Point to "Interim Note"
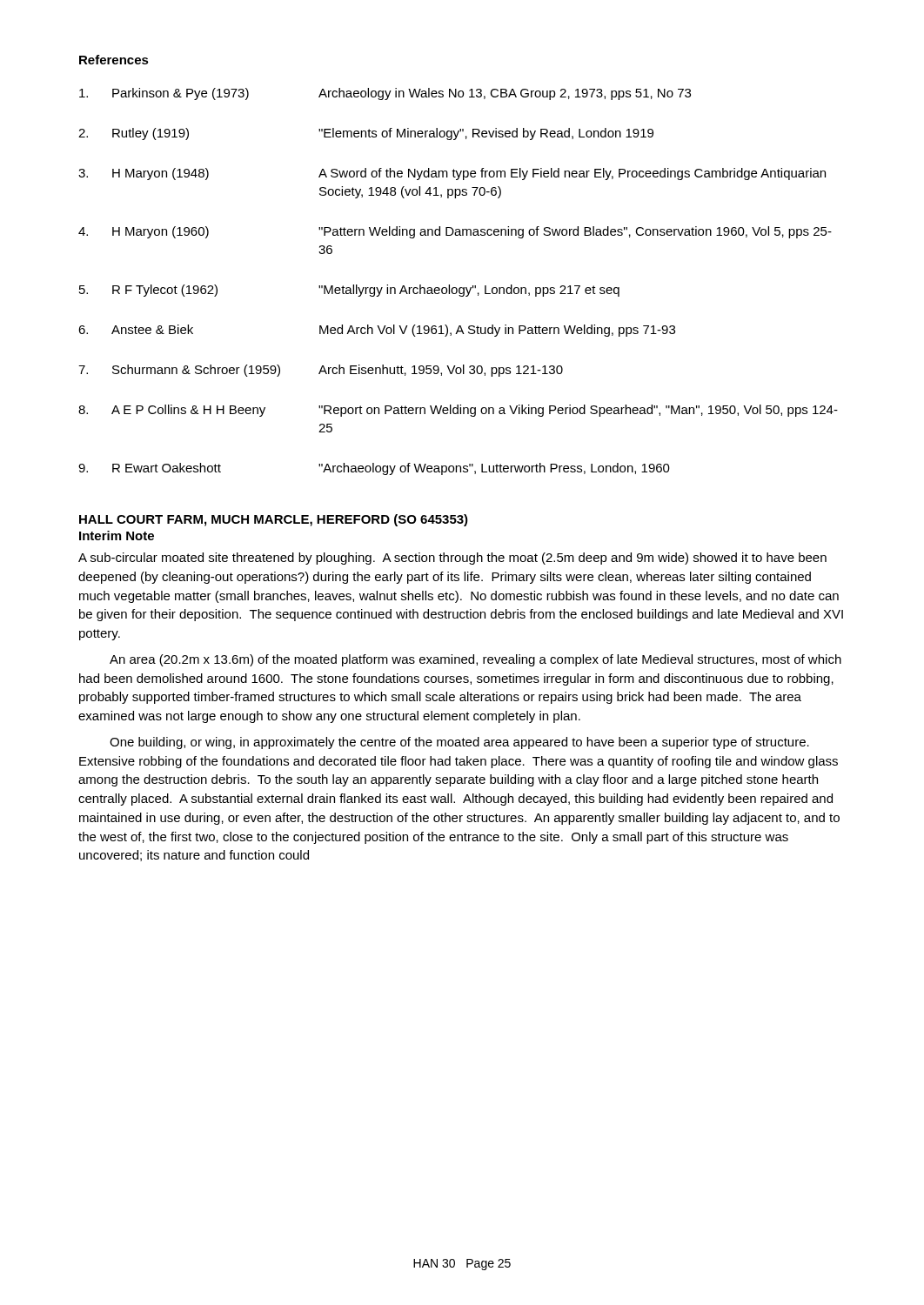The width and height of the screenshot is (924, 1305). click(116, 536)
